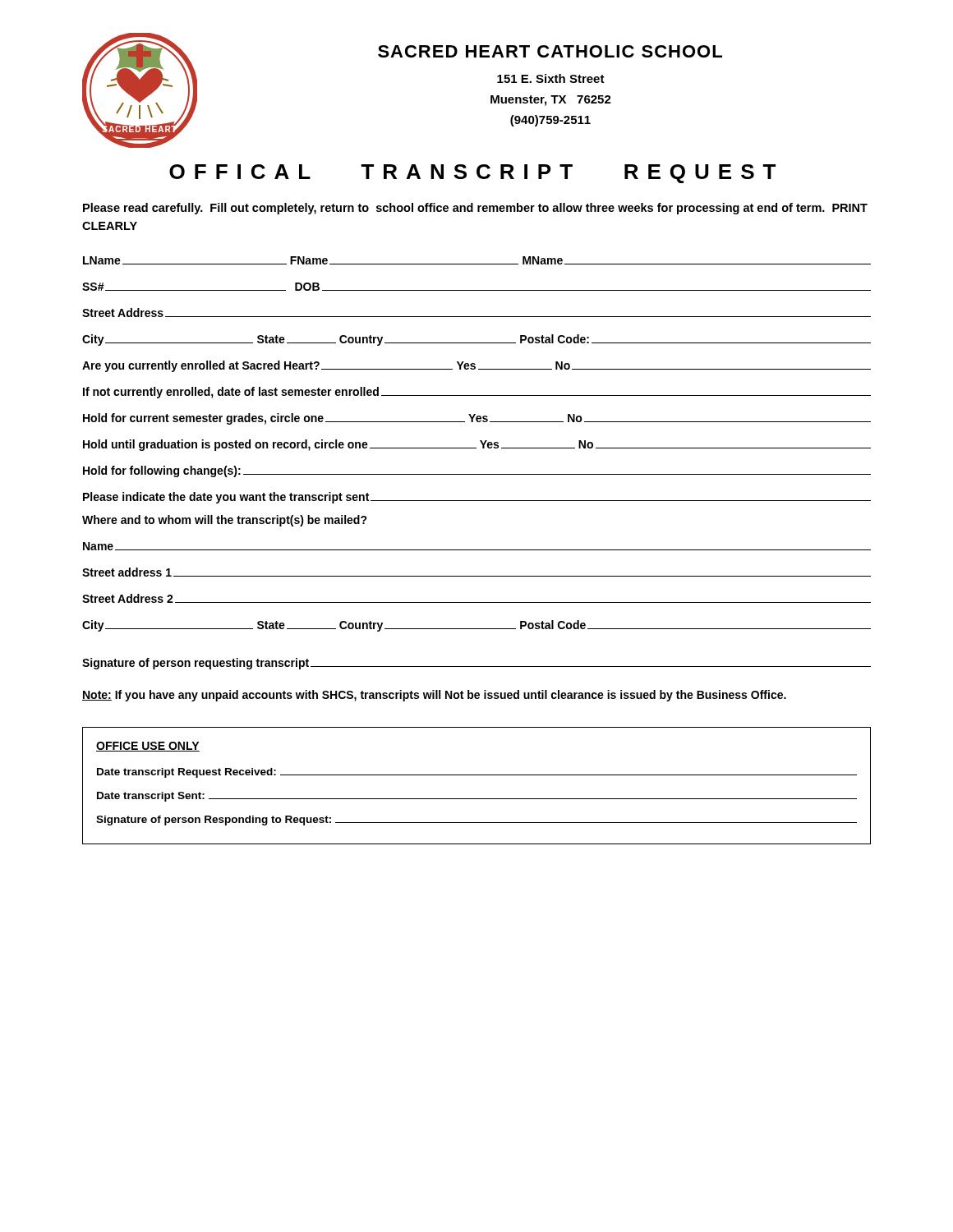Locate the text containing "Signature of person requesting transcript"
Screen dimensions: 1232x953
(476, 661)
